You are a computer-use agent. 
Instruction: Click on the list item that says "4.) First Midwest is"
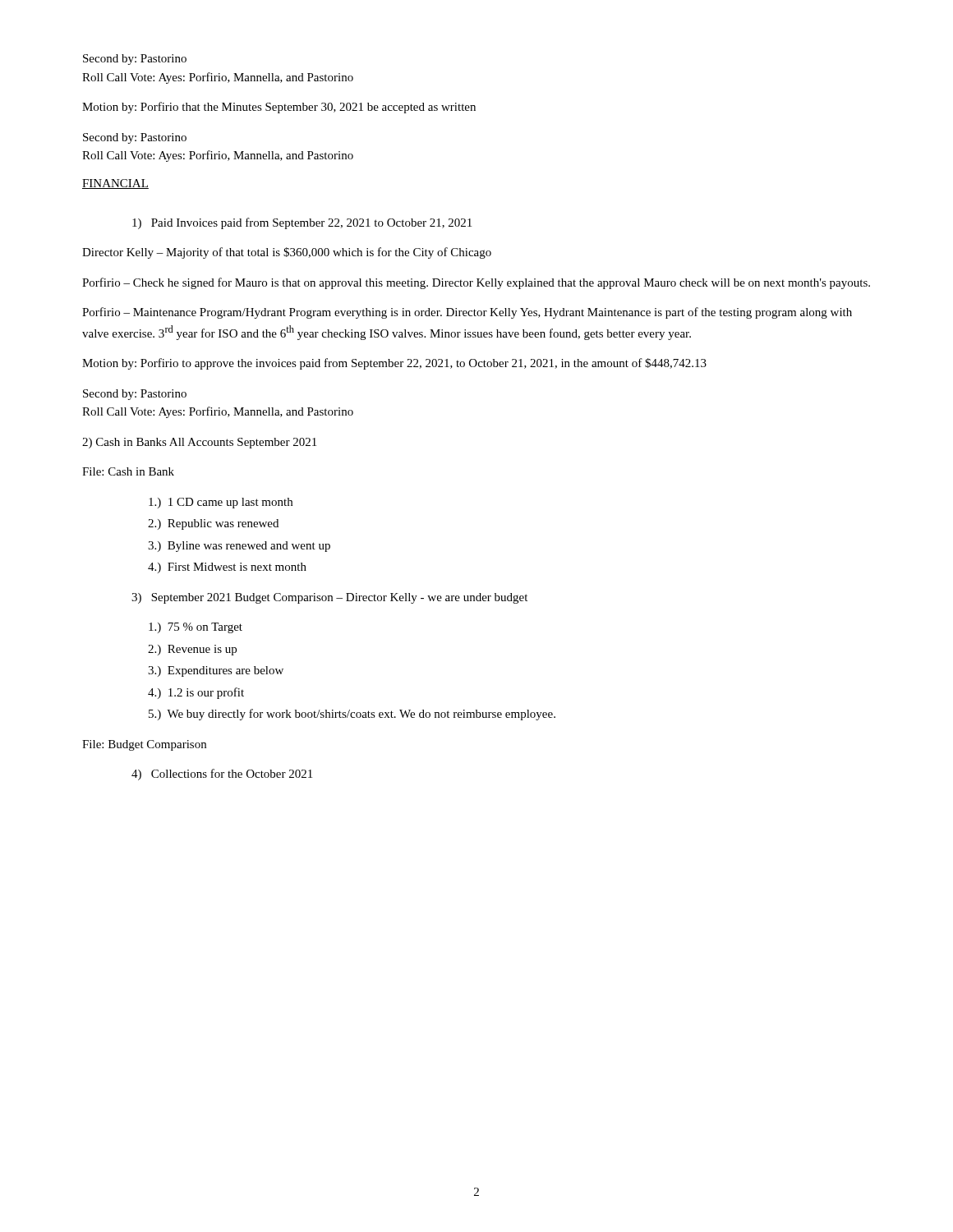click(x=227, y=567)
